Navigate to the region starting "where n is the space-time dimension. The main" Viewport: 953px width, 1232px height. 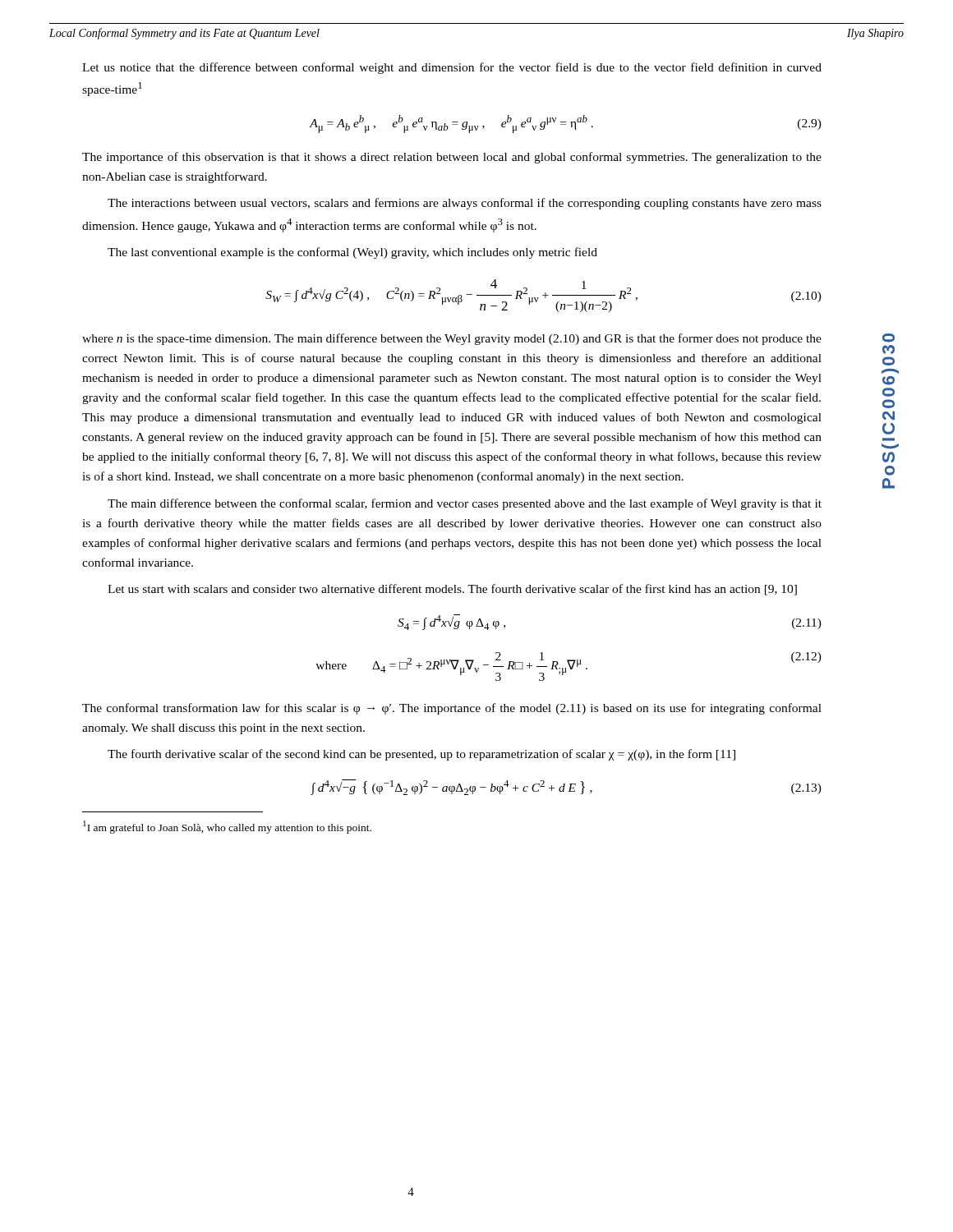point(452,464)
